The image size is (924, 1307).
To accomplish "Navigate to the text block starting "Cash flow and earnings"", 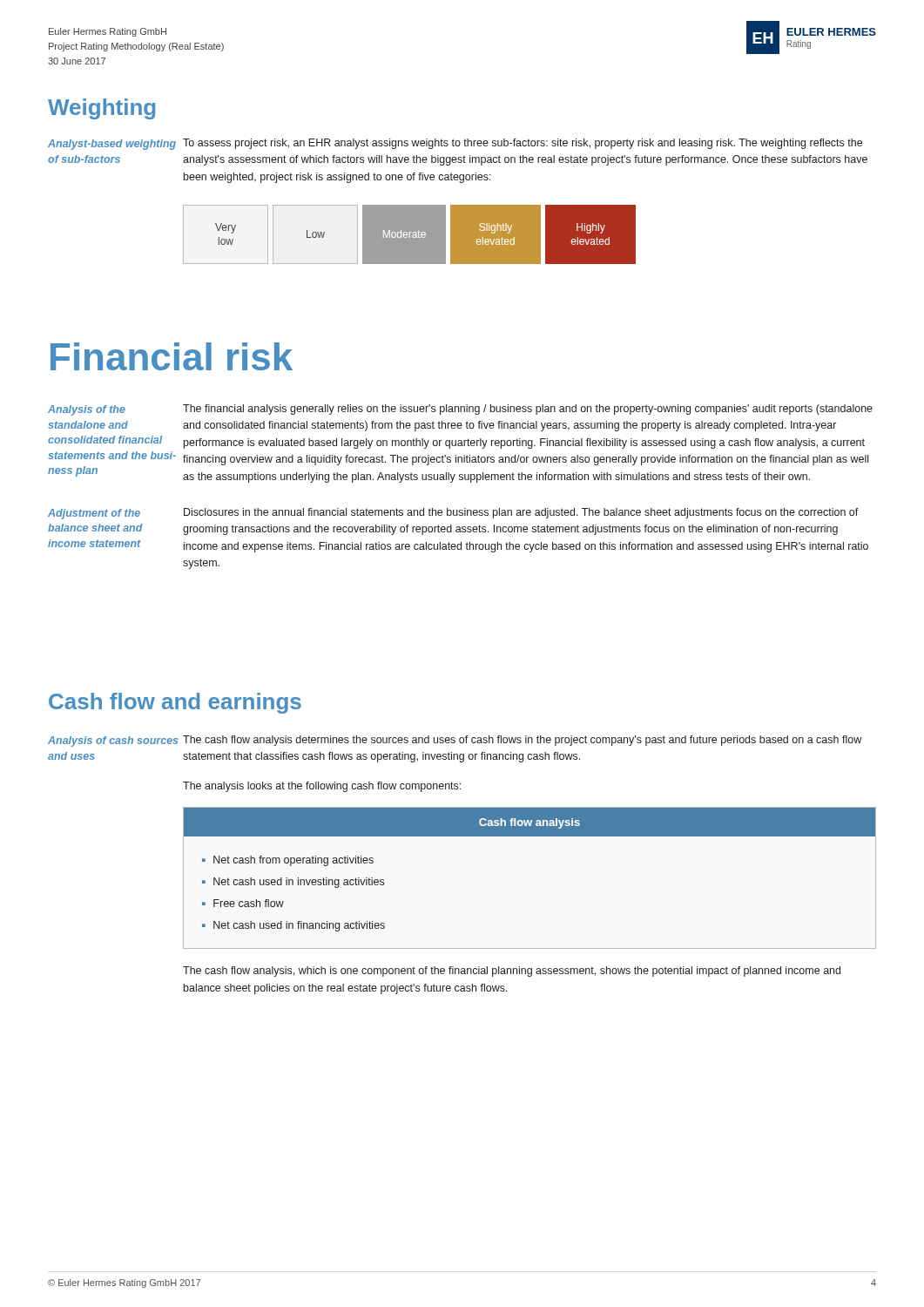I will (175, 701).
